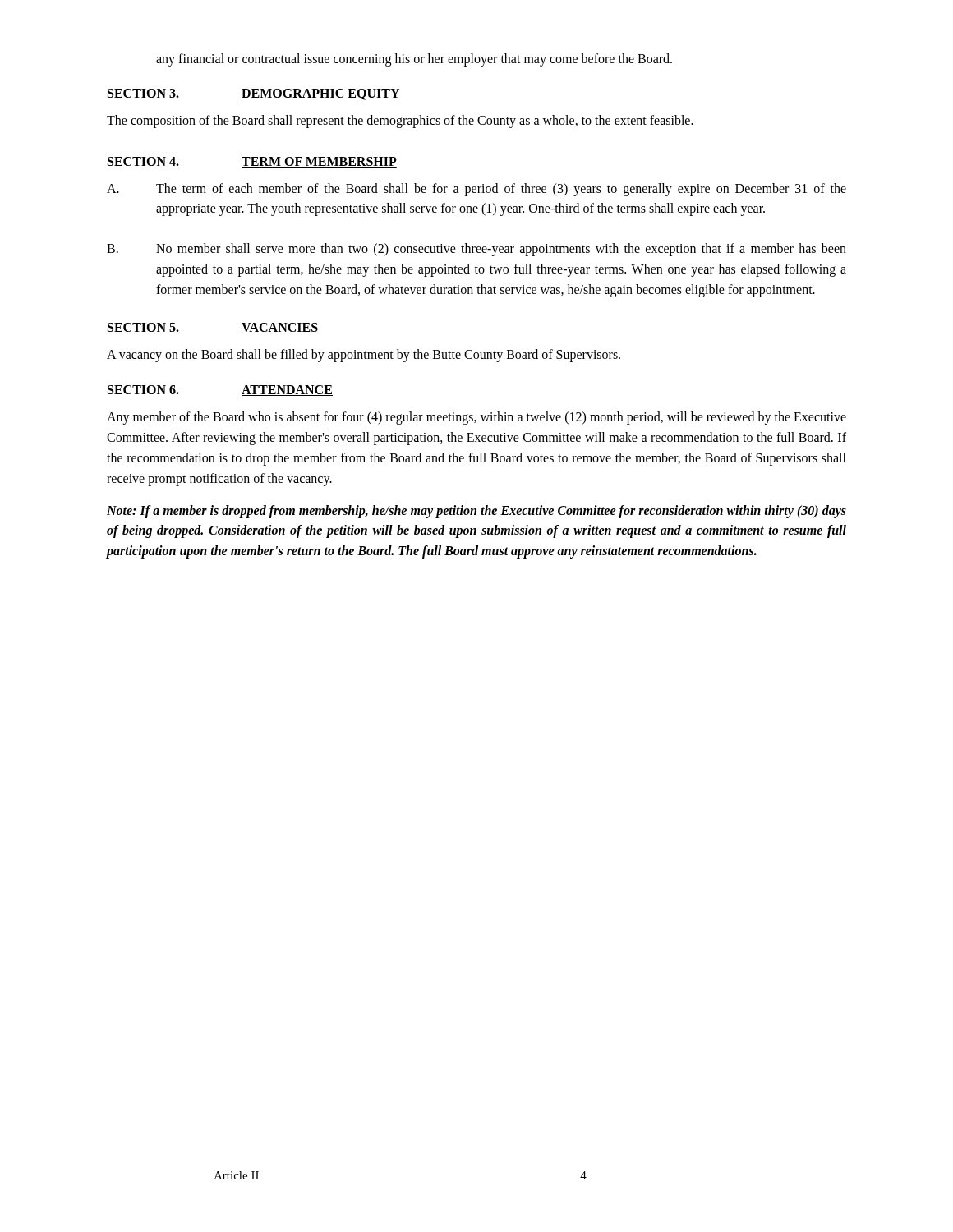Locate the text block containing "Any member of the Board who is"
The image size is (953, 1232).
click(476, 448)
